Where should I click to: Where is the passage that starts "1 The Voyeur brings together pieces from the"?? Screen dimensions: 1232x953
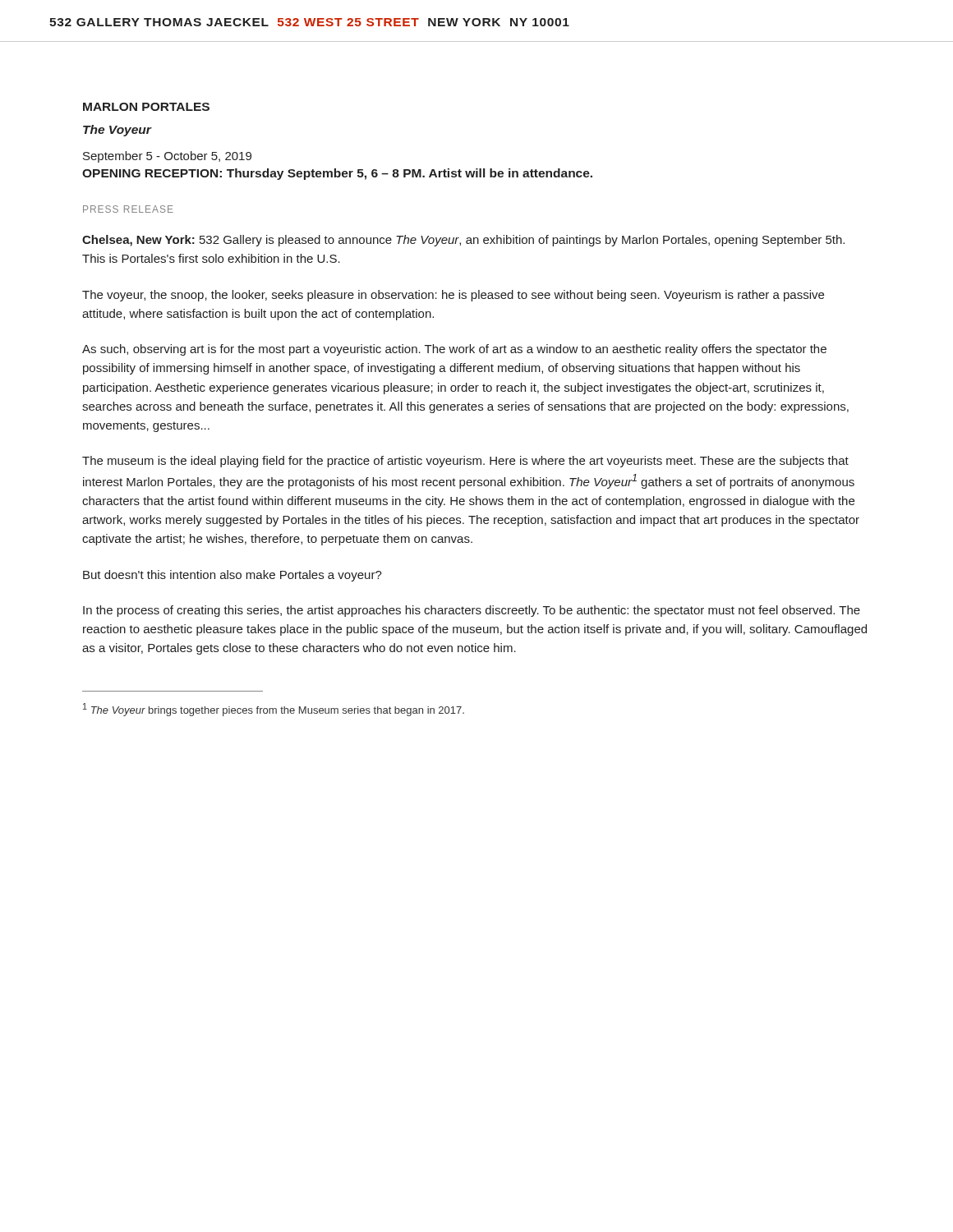274,709
